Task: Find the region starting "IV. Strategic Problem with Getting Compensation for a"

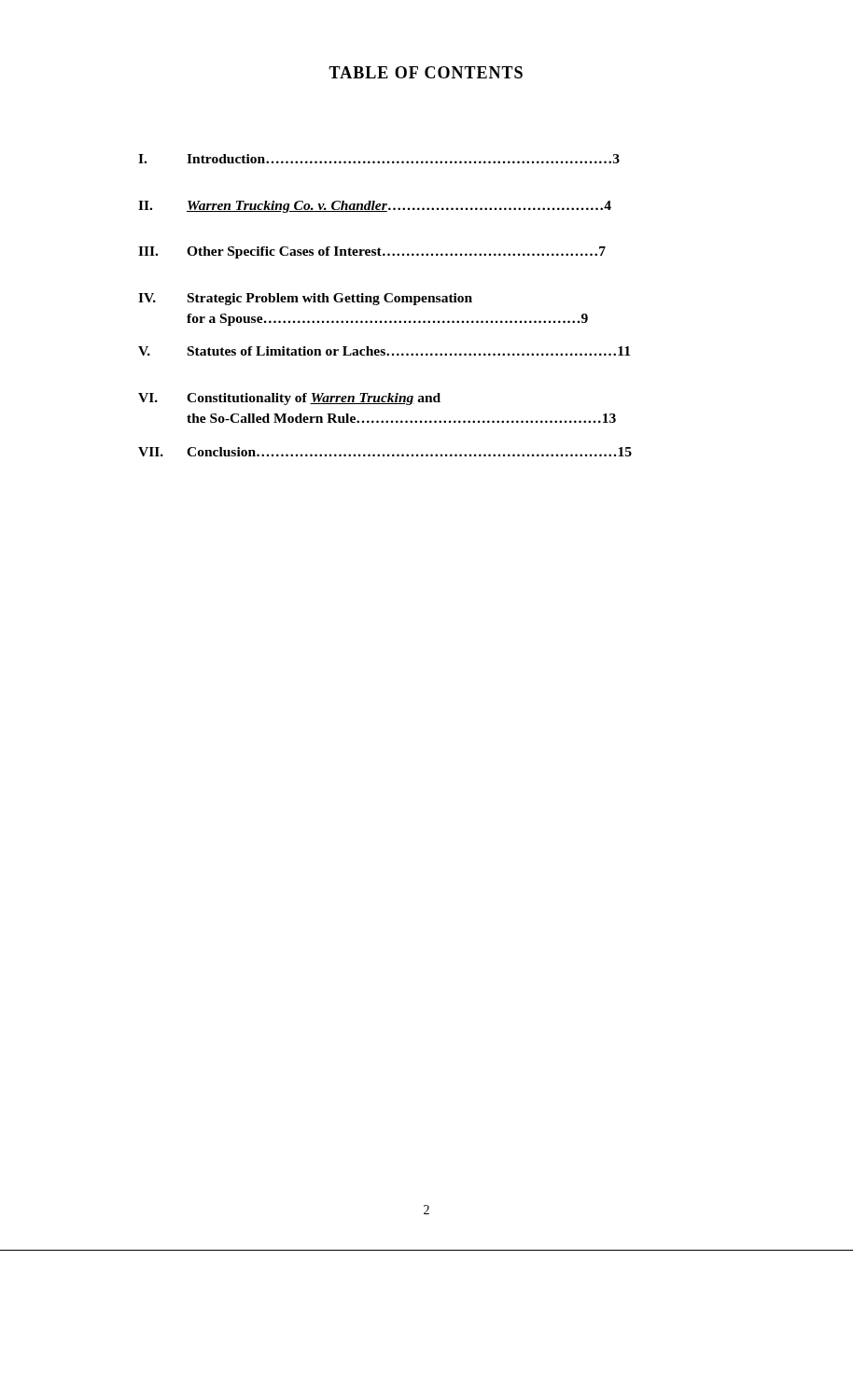Action: pos(454,308)
